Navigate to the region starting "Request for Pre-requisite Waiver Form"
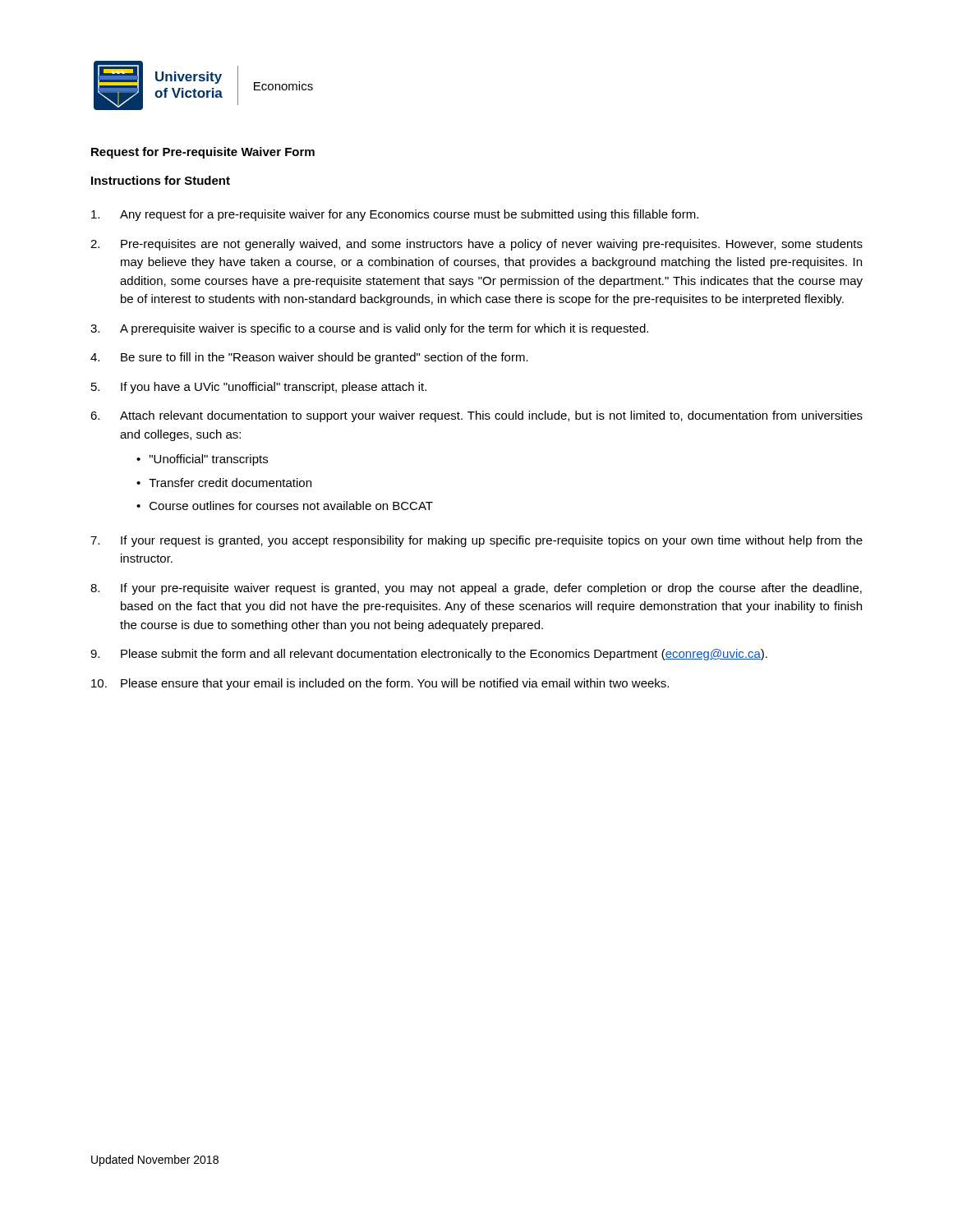The width and height of the screenshot is (953, 1232). (x=203, y=152)
